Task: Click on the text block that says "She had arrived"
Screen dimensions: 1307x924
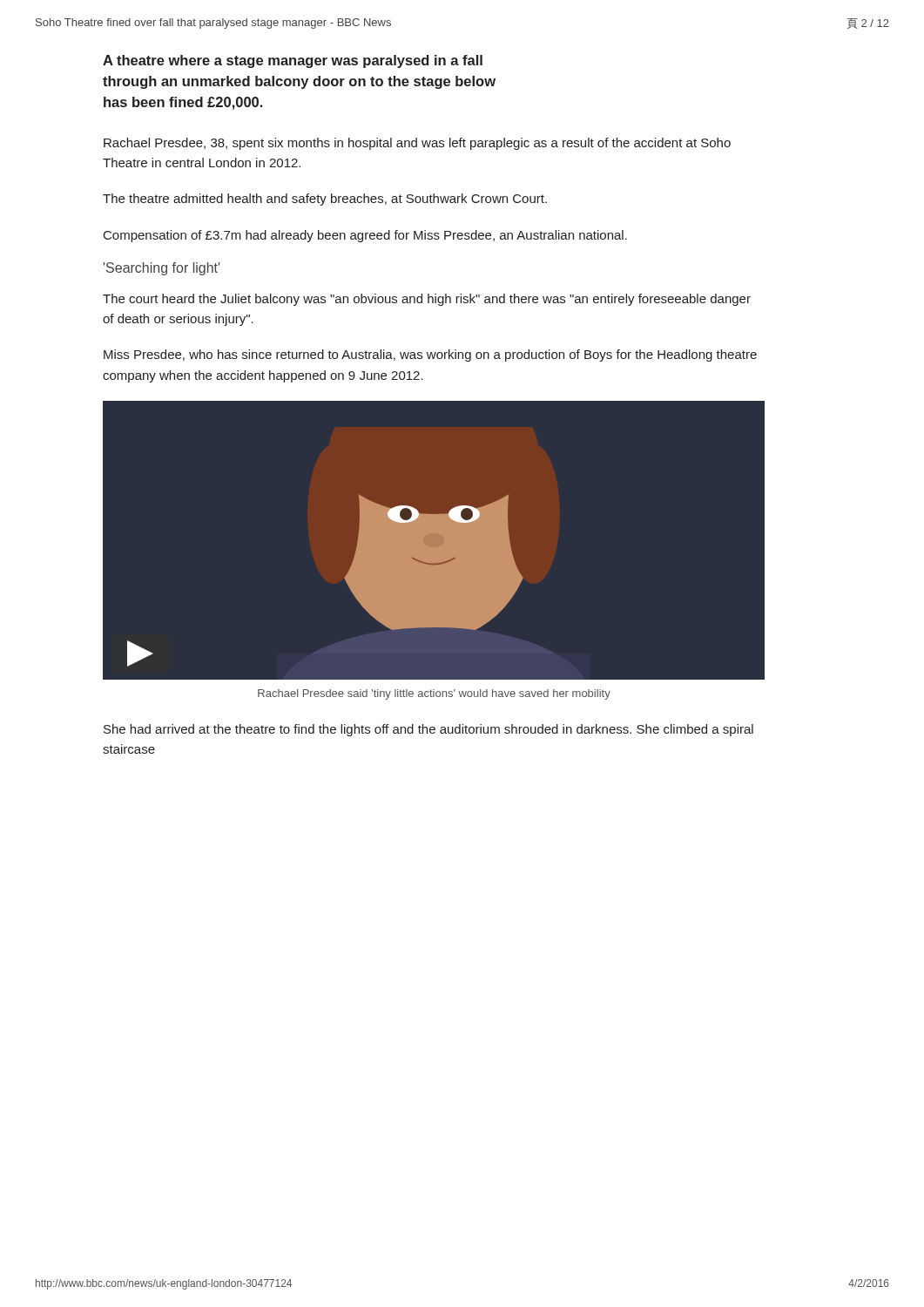Action: [x=428, y=739]
